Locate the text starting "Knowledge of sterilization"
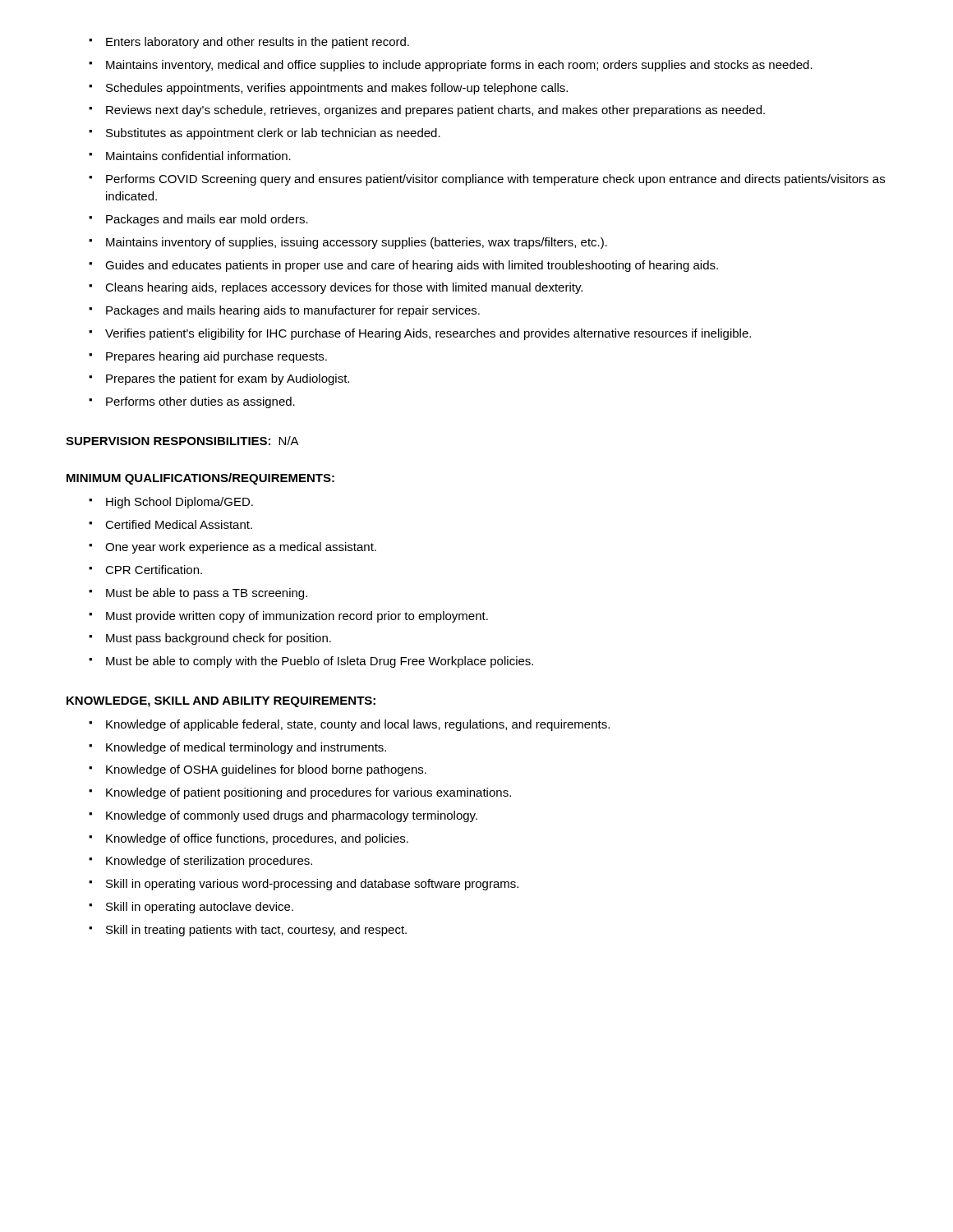This screenshot has height=1232, width=953. (209, 861)
